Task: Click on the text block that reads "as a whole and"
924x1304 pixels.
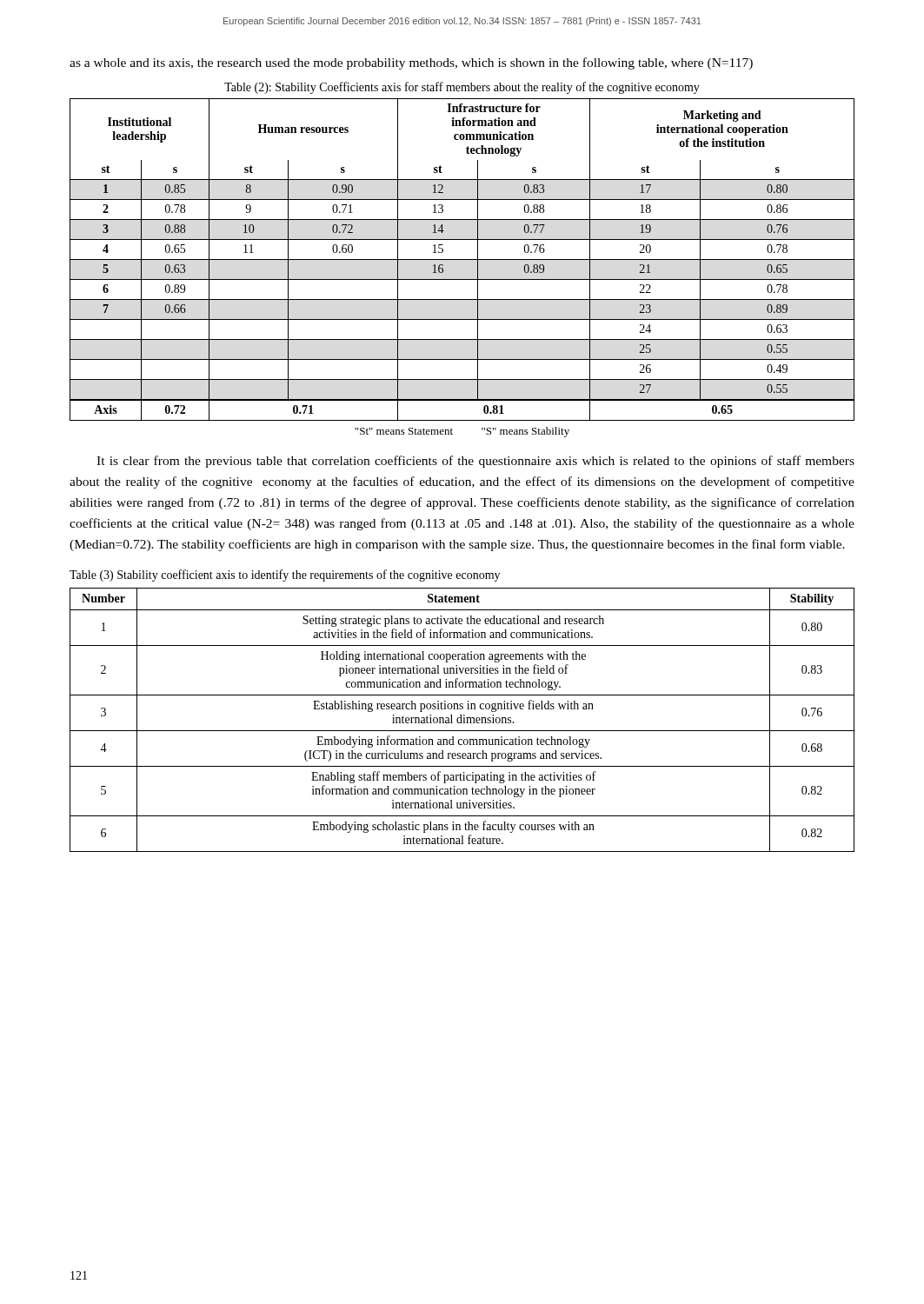Action: (411, 62)
